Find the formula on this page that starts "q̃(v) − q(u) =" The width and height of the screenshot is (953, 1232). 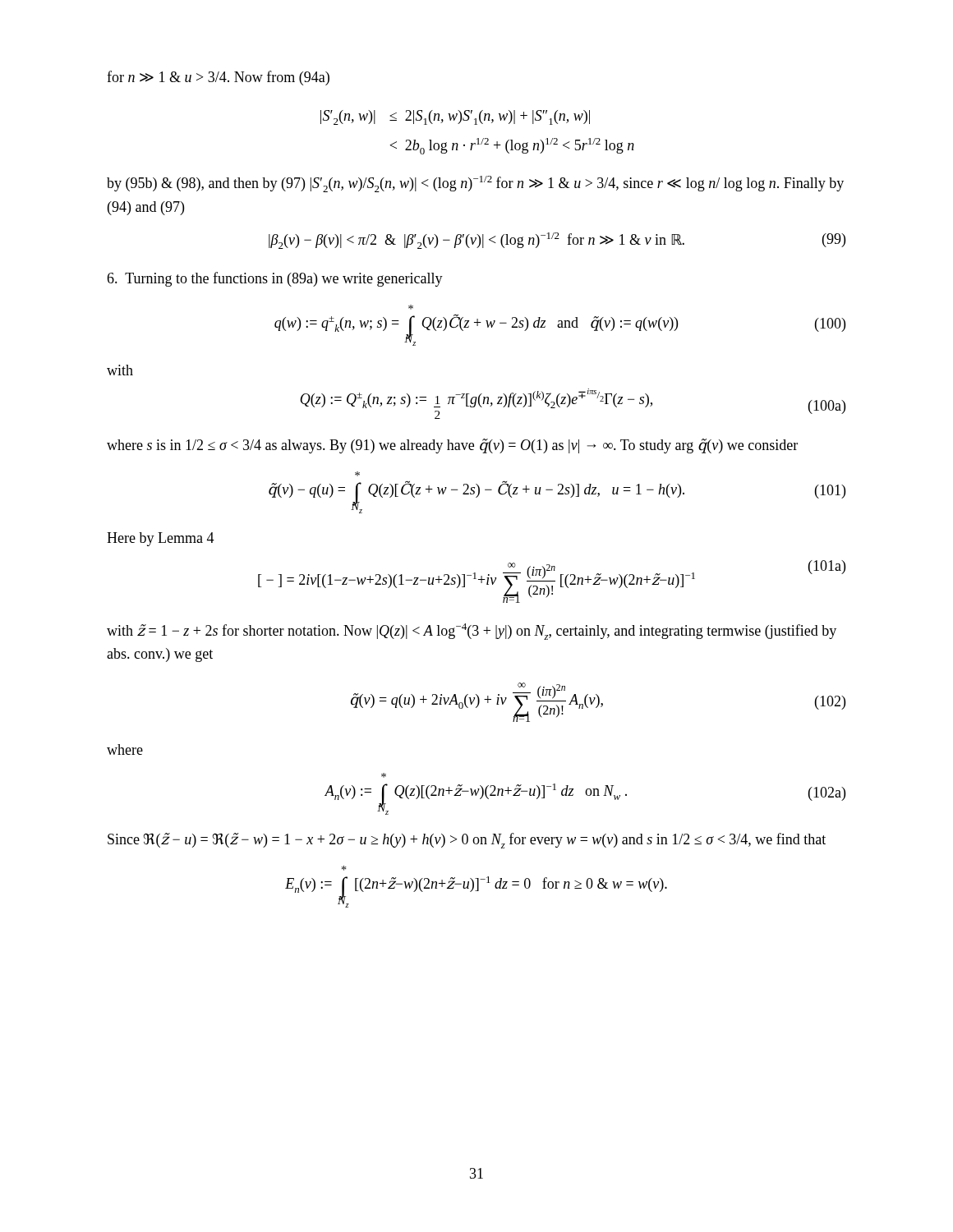tap(476, 491)
